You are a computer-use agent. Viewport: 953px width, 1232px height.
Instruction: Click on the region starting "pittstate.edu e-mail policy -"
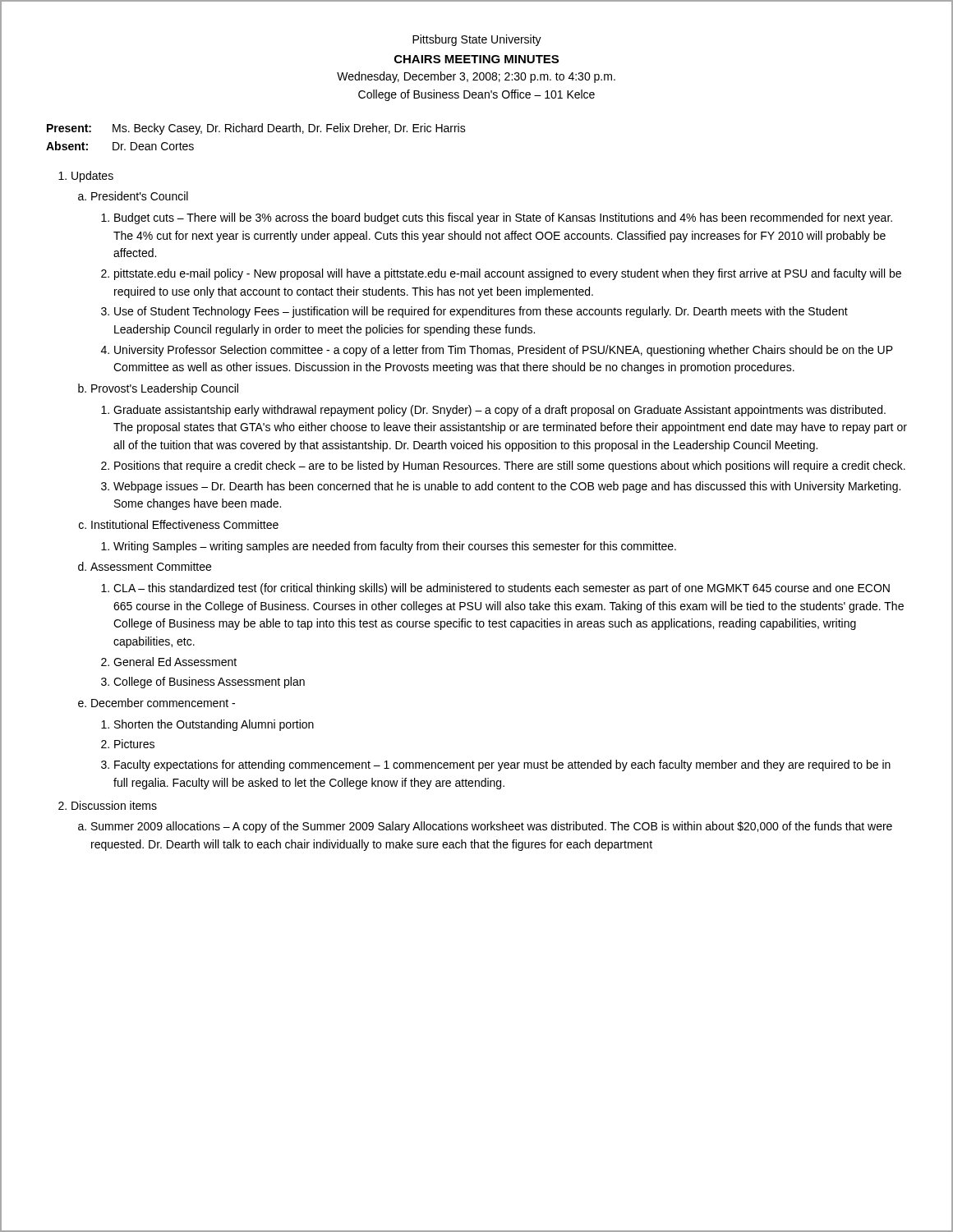tap(508, 282)
